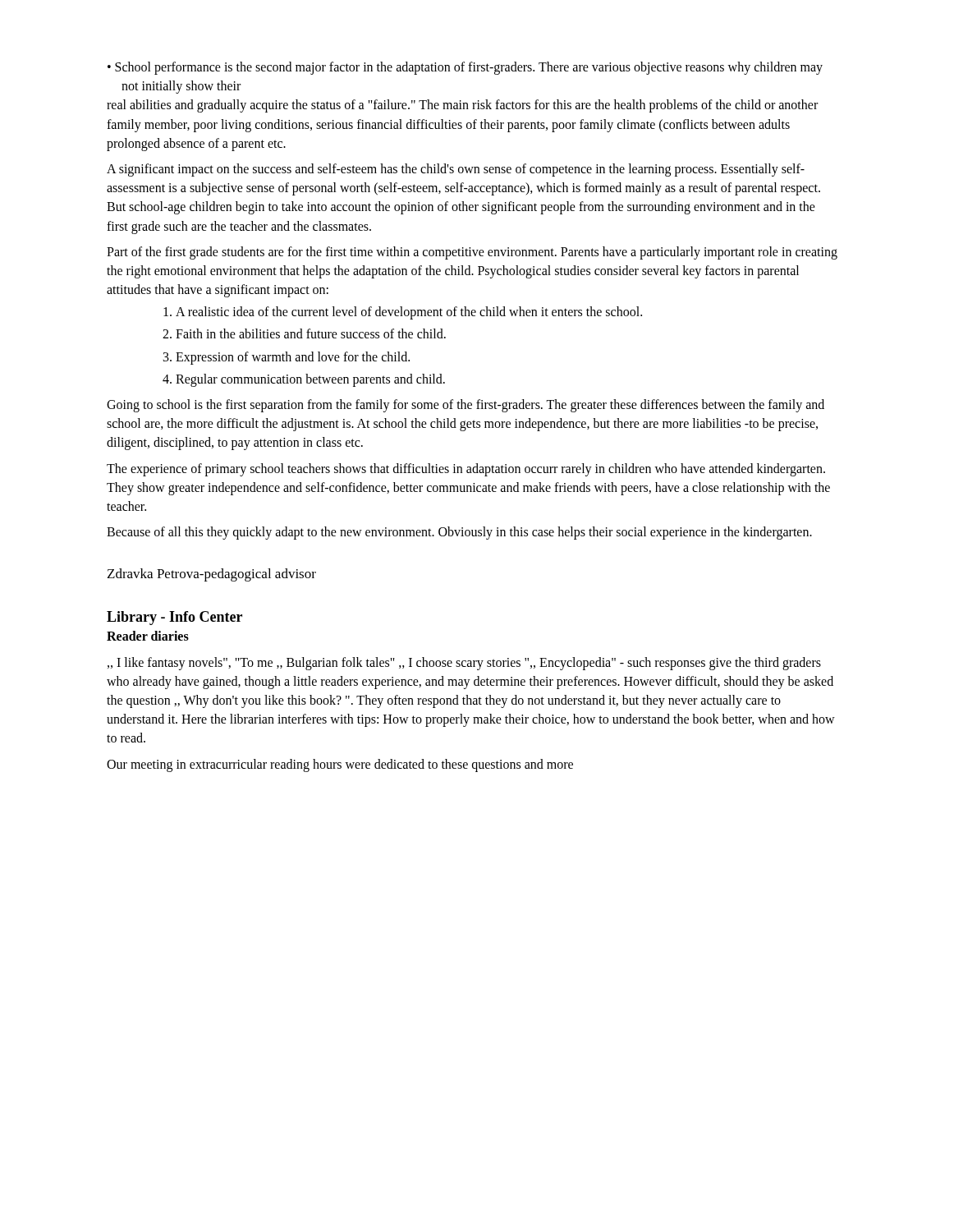
Task: Select the text that says "Zdravka Petrova-pedagogical advisor"
Action: [211, 574]
